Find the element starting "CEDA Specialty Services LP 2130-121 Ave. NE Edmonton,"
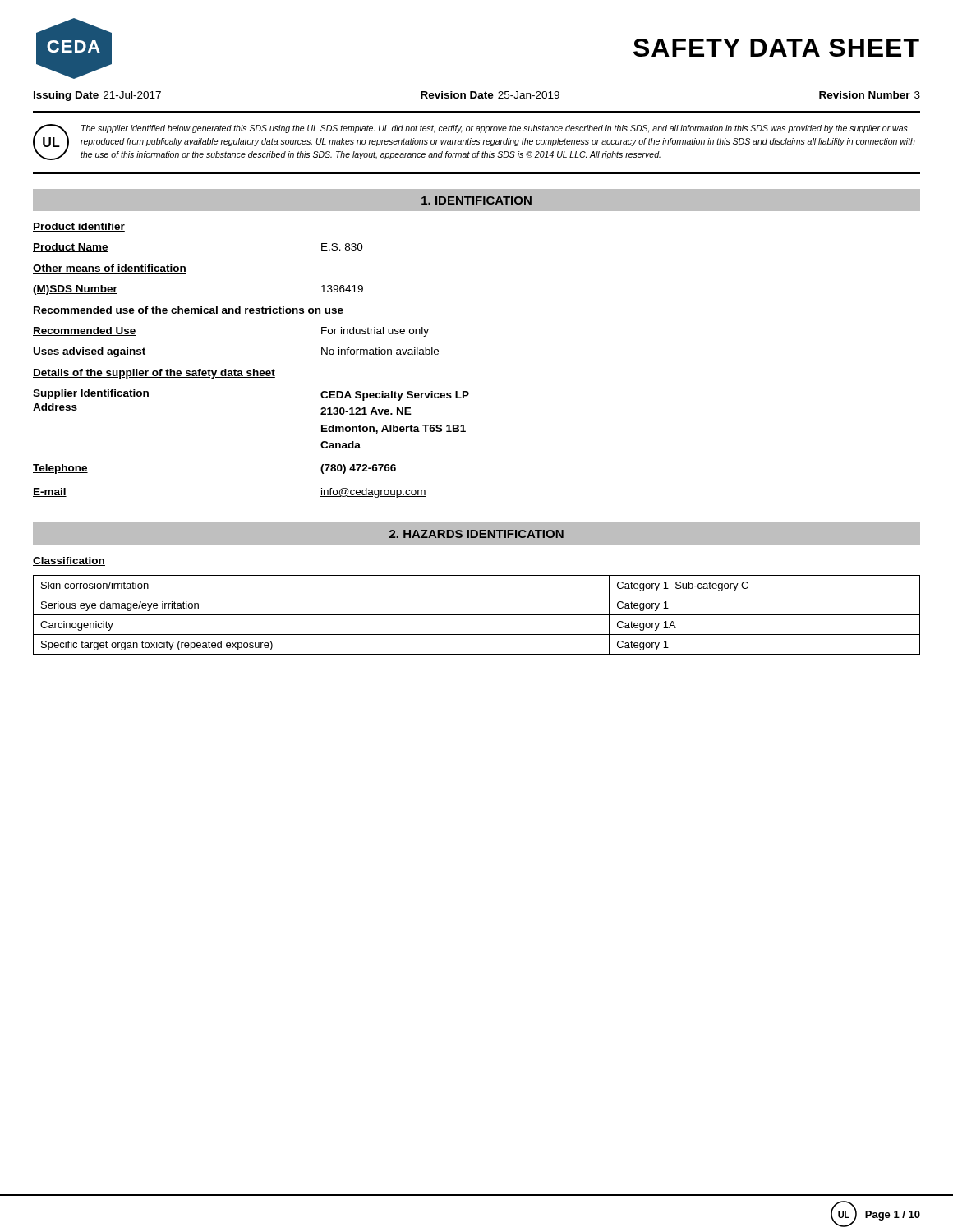Viewport: 953px width, 1232px height. point(395,420)
